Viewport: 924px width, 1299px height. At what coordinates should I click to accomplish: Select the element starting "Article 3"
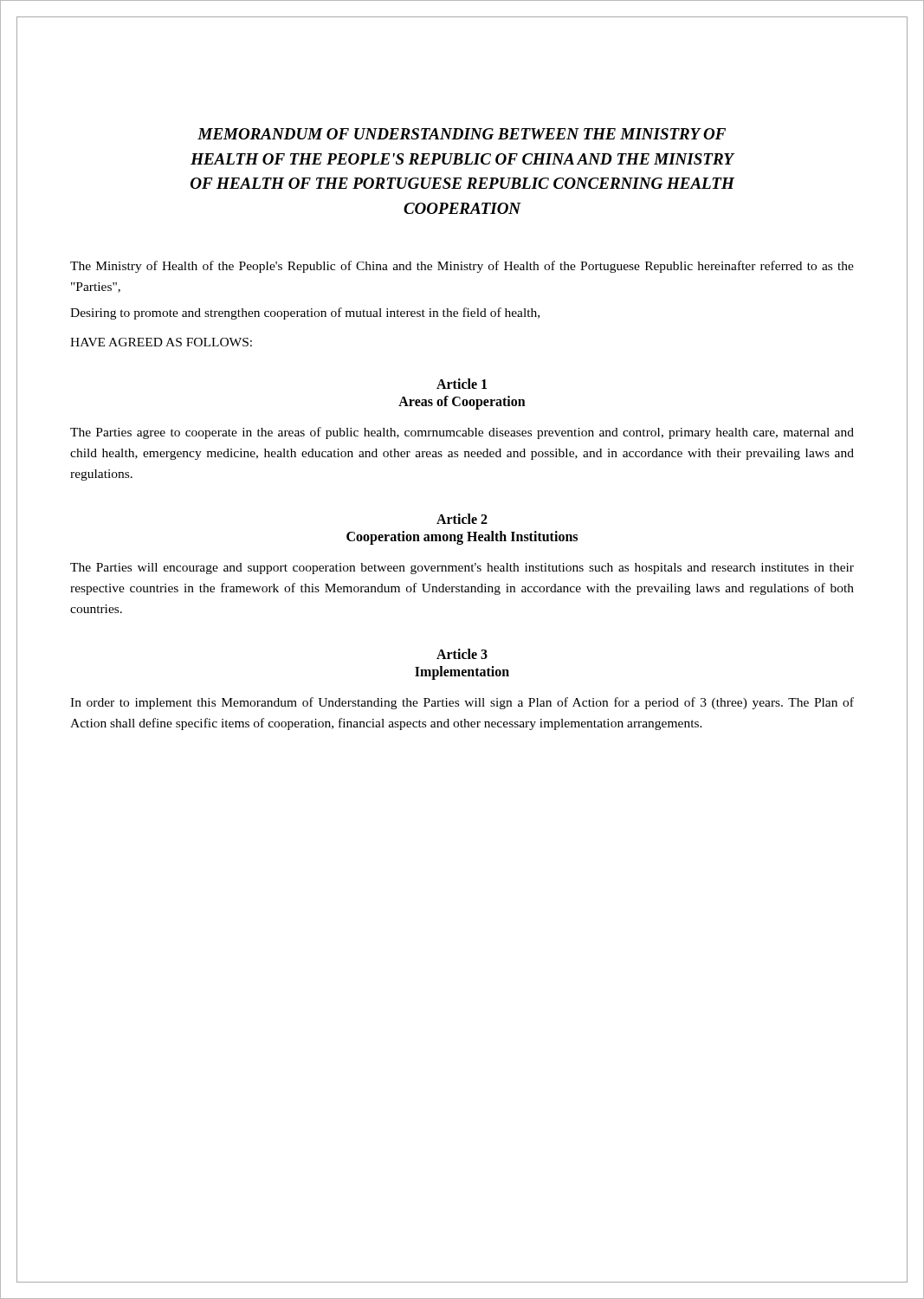pos(462,654)
